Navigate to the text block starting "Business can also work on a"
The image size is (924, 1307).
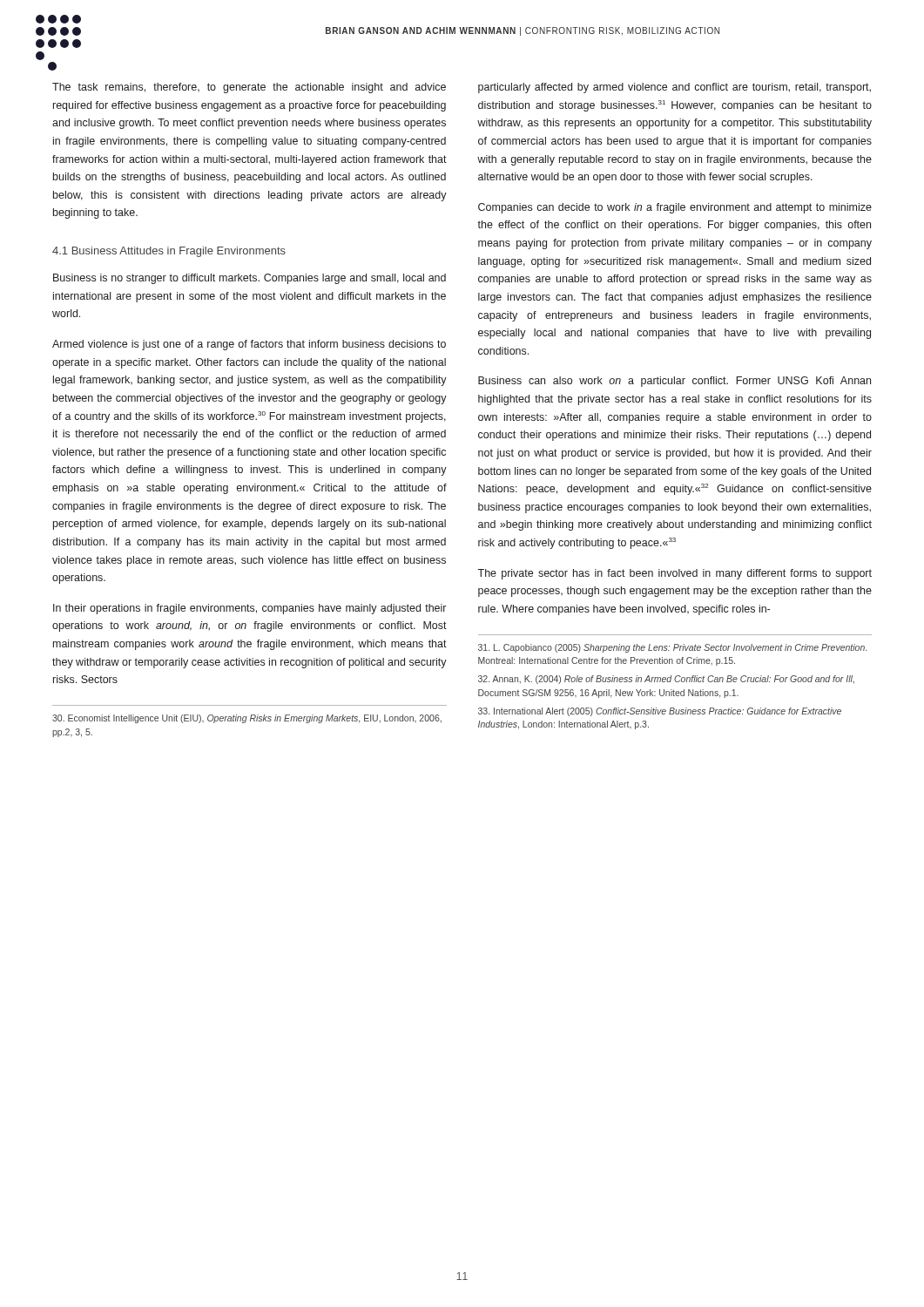pos(675,462)
